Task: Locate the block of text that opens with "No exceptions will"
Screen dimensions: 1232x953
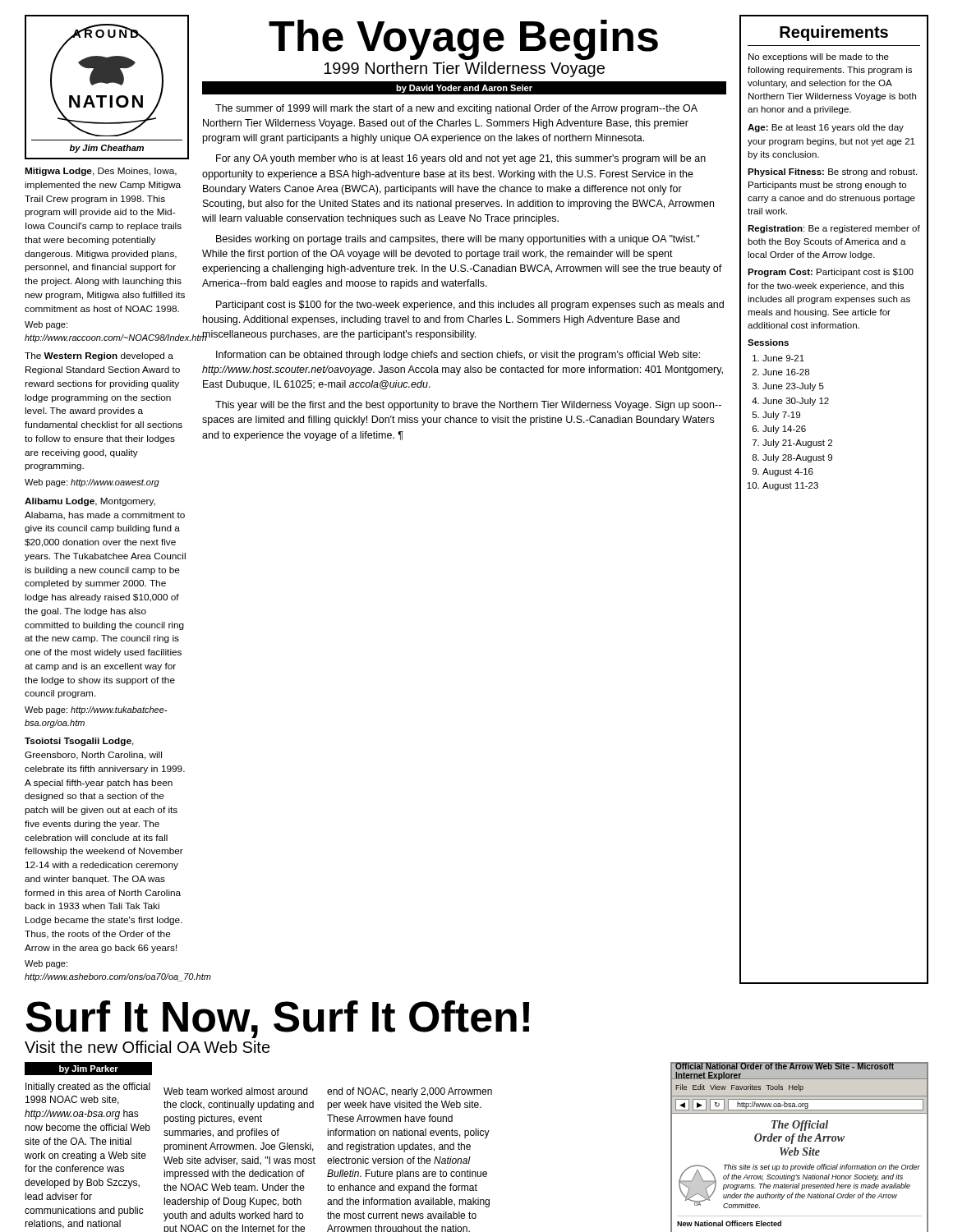Action: click(x=834, y=272)
